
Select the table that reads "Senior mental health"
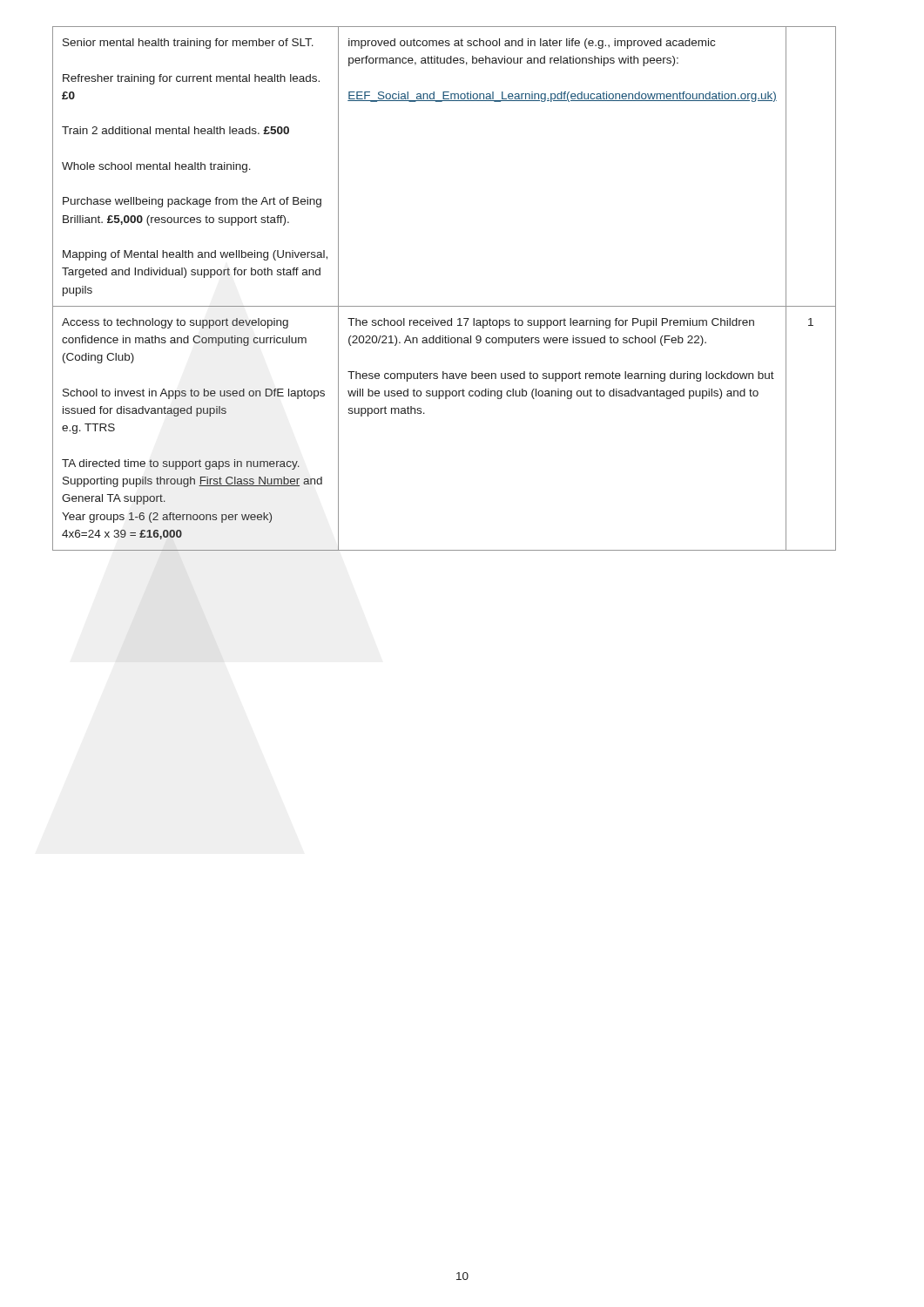[x=444, y=288]
